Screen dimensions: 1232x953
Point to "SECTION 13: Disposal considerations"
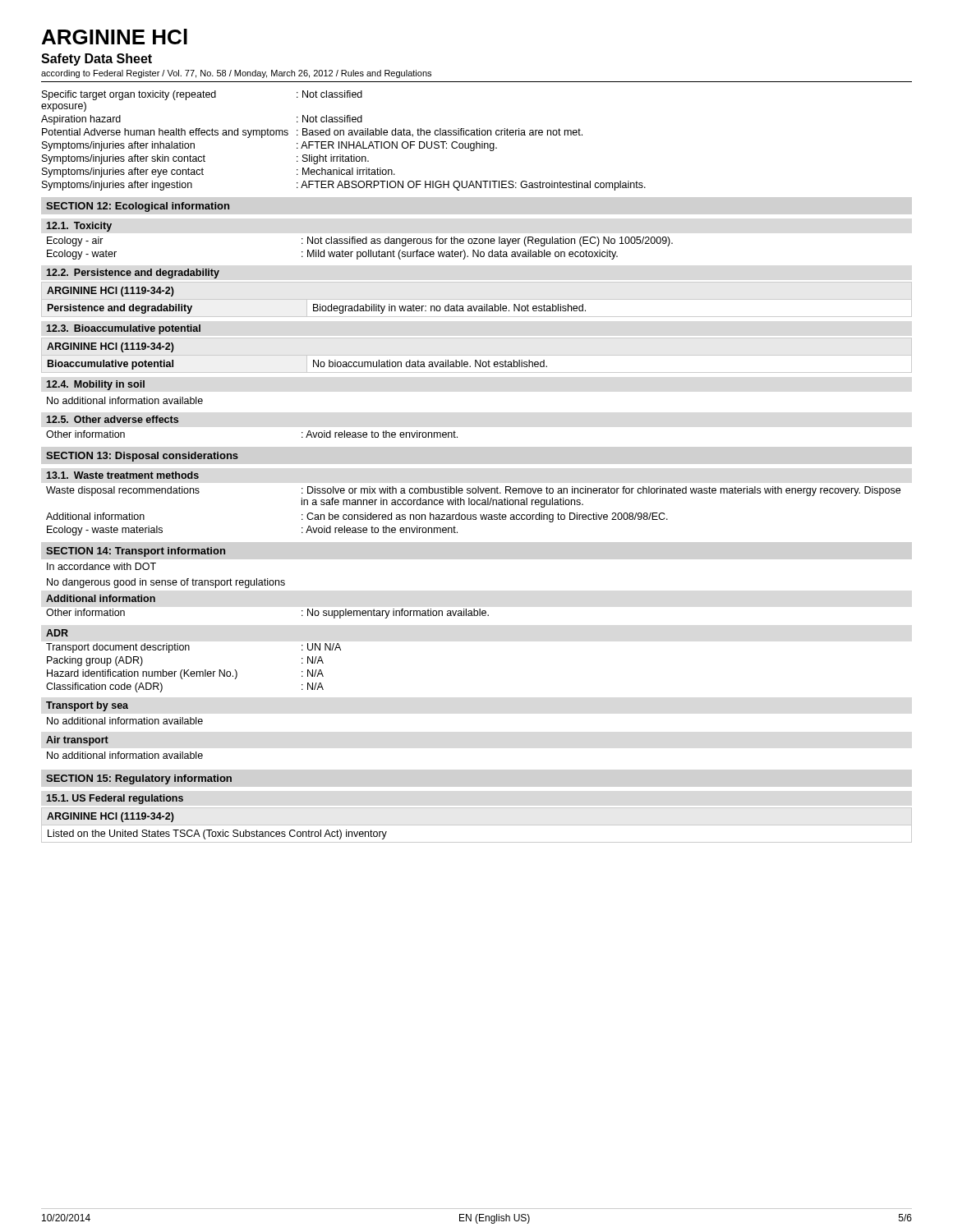[142, 455]
